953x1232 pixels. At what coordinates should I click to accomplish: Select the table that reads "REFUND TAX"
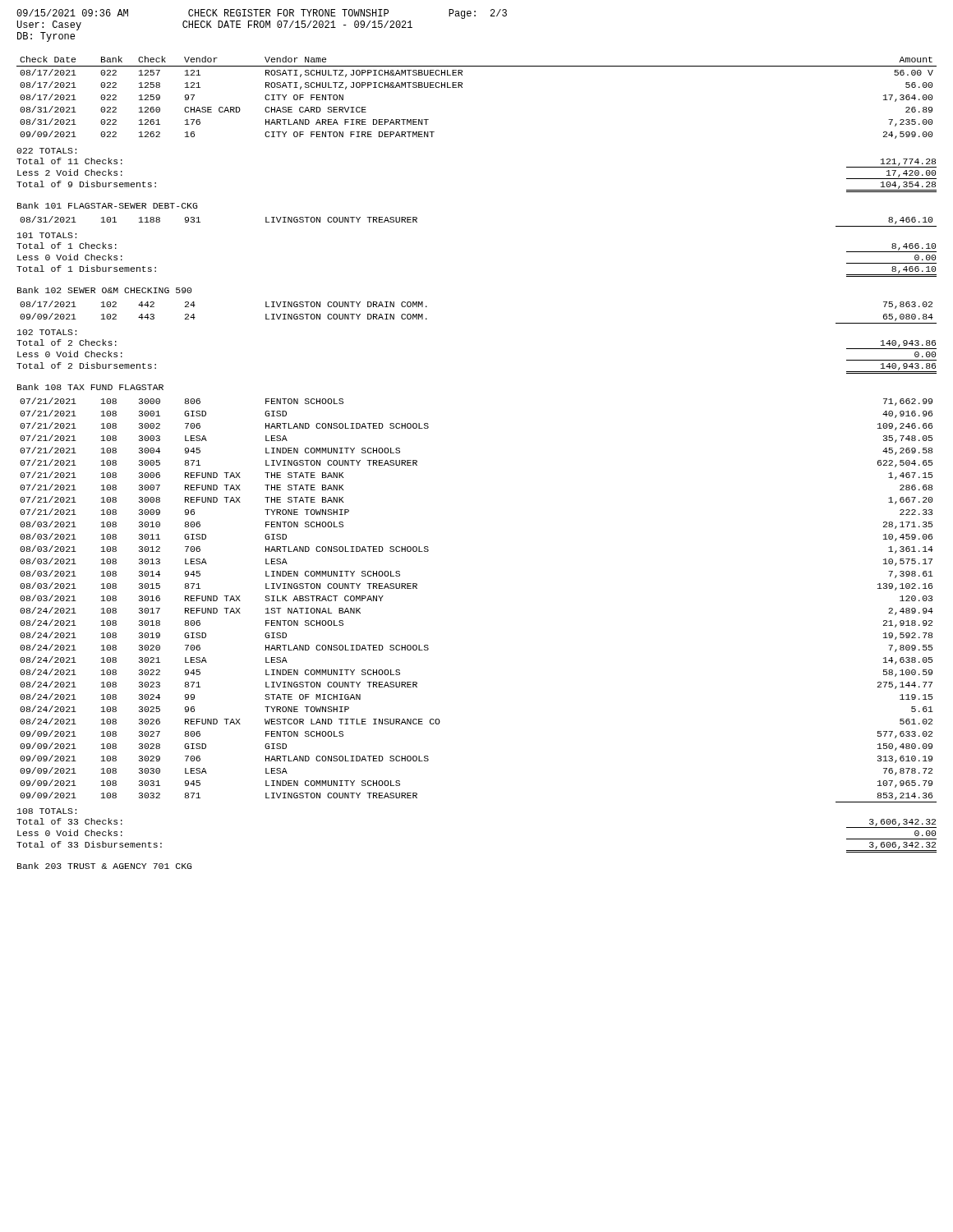tap(476, 599)
